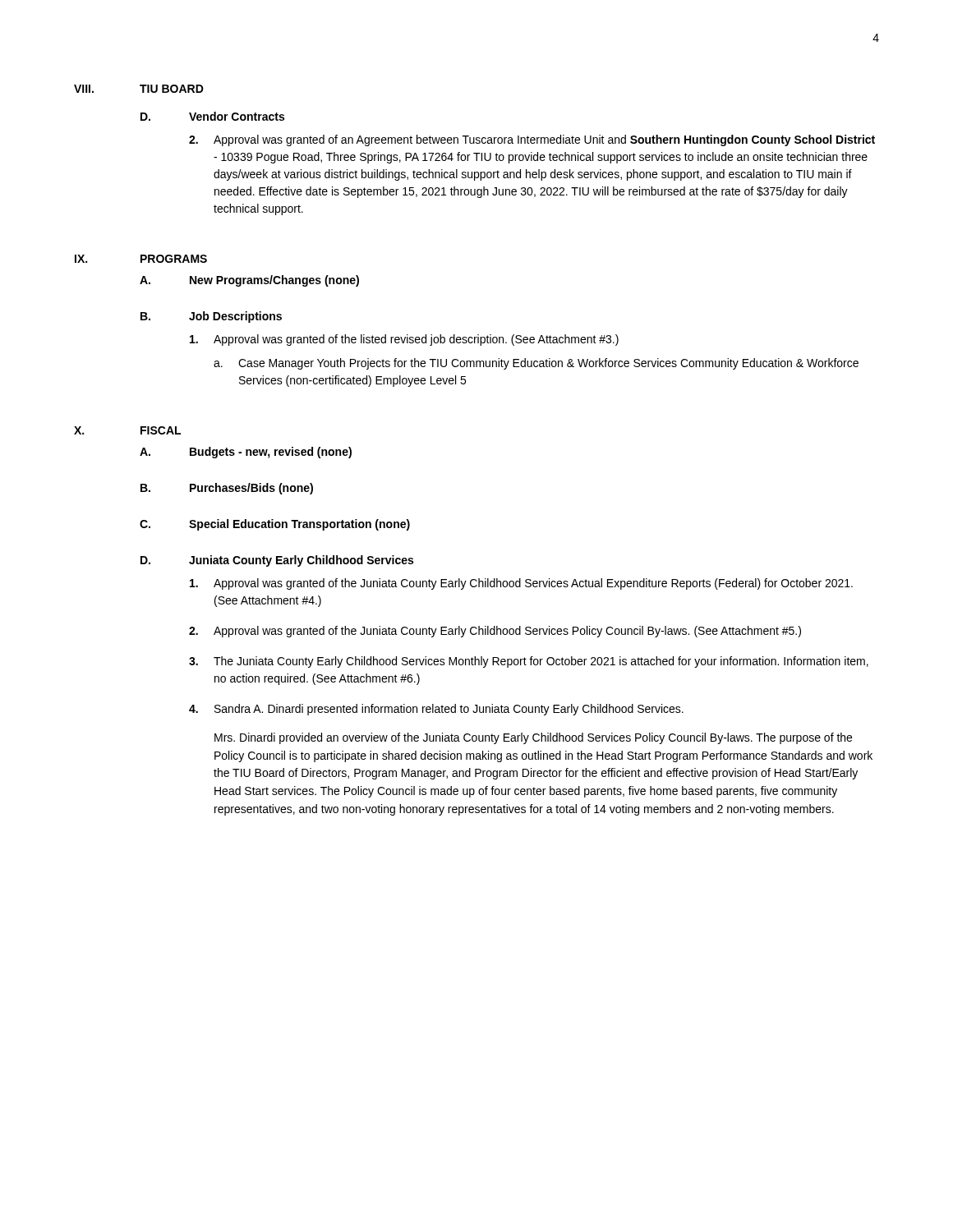Locate the text block starting "a. Case Manager Youth Projects for"

point(546,372)
